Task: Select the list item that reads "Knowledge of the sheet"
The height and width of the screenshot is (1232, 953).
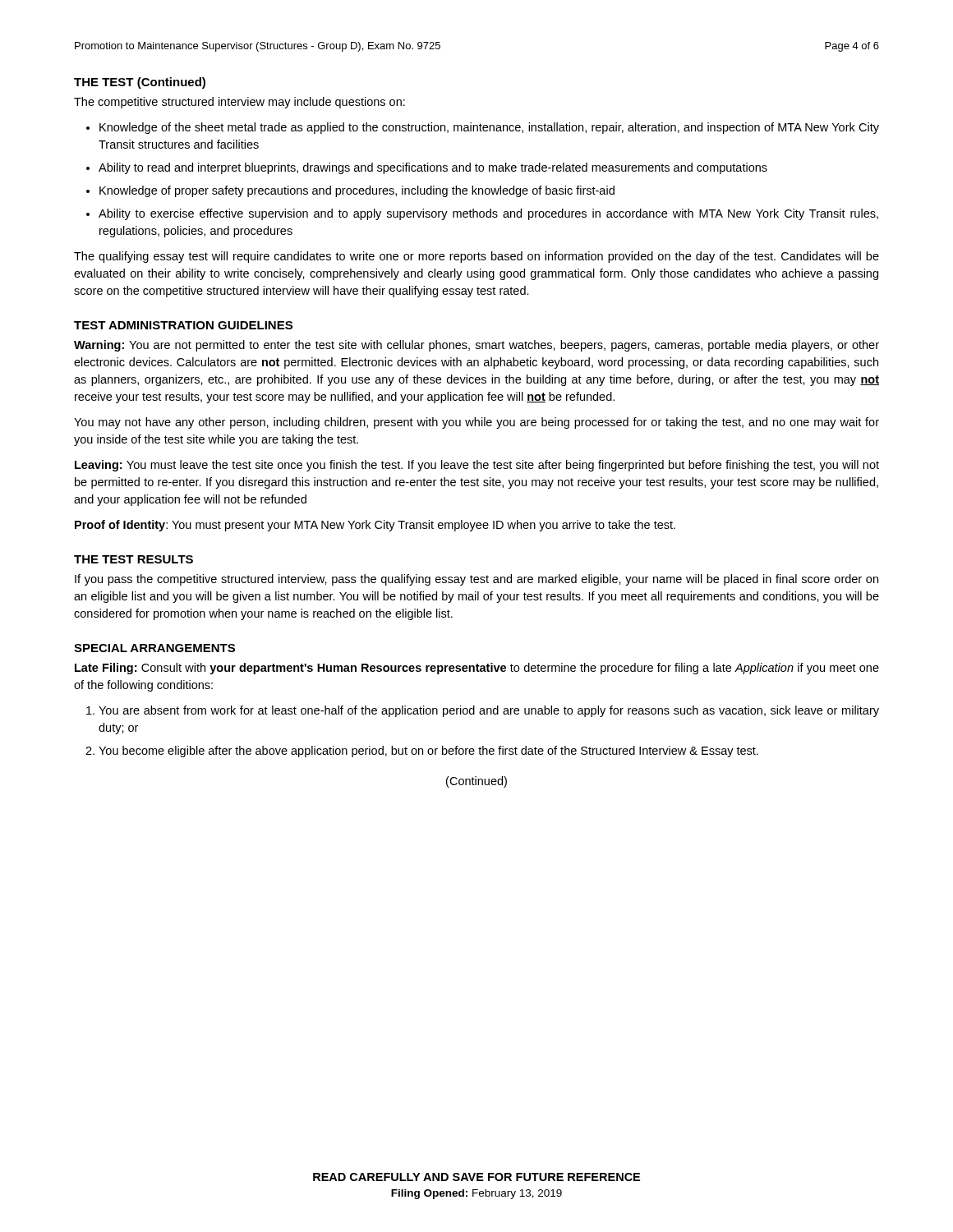Action: coord(489,136)
